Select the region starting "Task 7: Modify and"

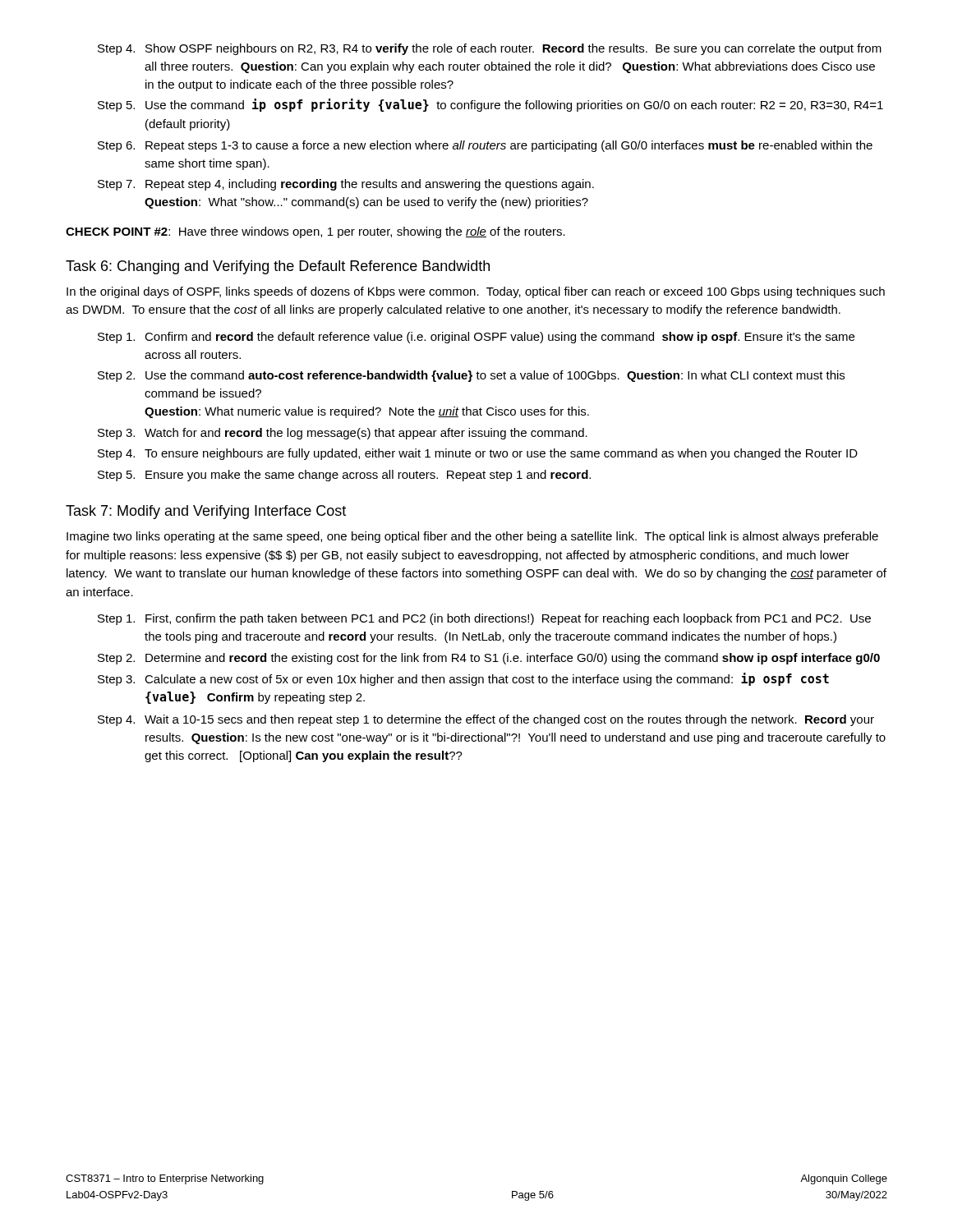206,511
